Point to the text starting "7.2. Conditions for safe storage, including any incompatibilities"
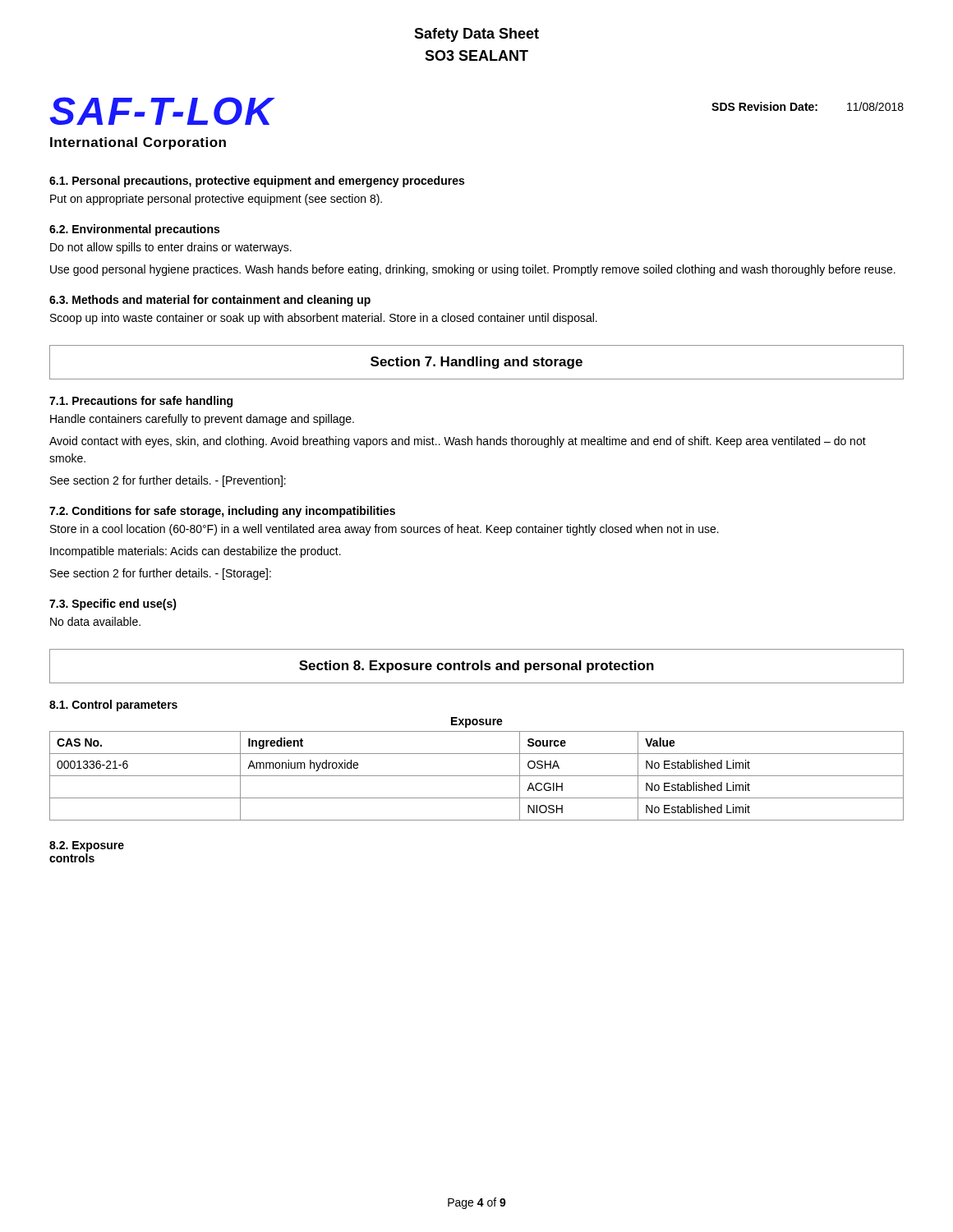 click(x=222, y=511)
